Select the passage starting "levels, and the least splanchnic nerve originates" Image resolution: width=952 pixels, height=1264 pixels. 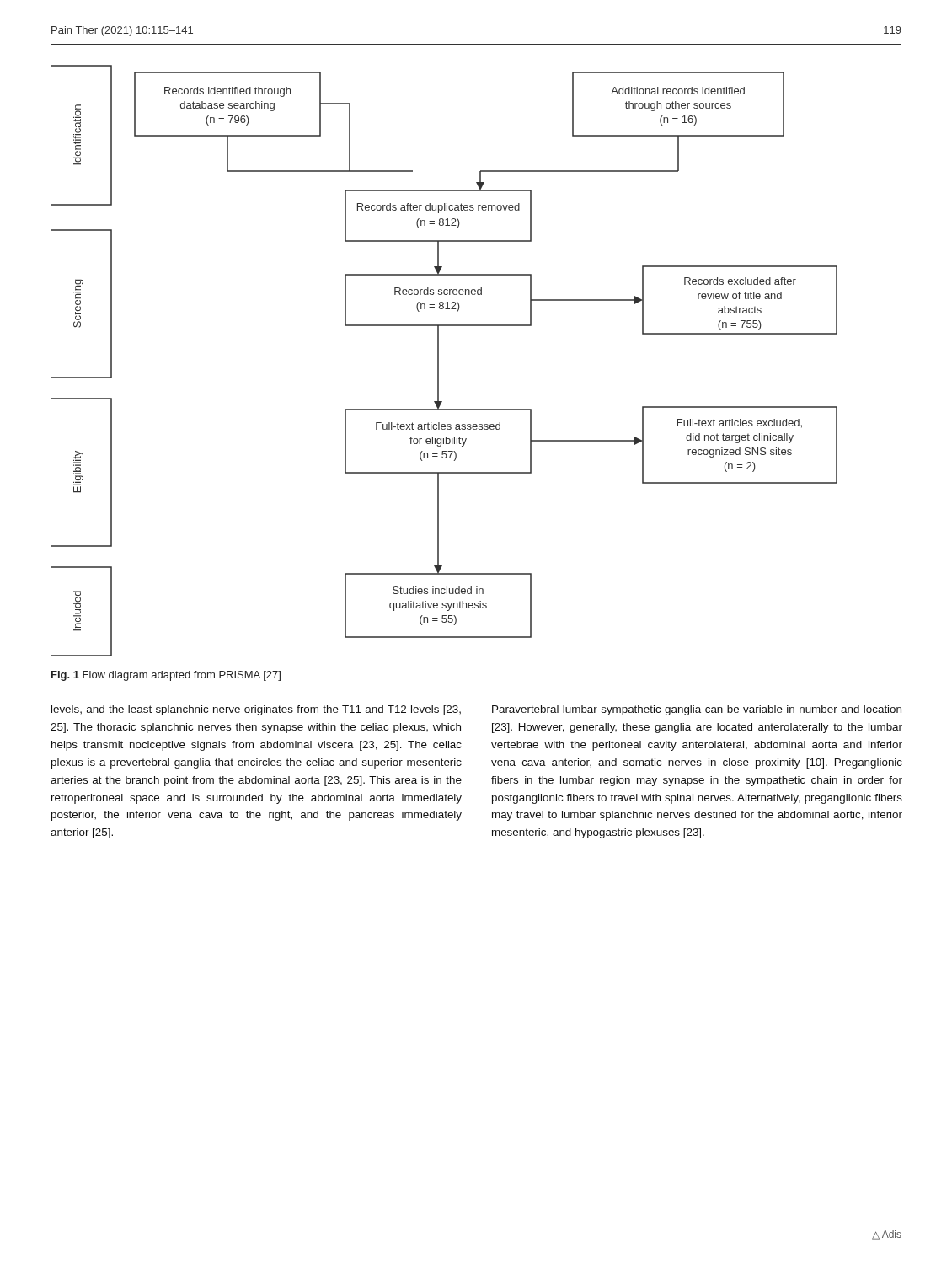[256, 771]
